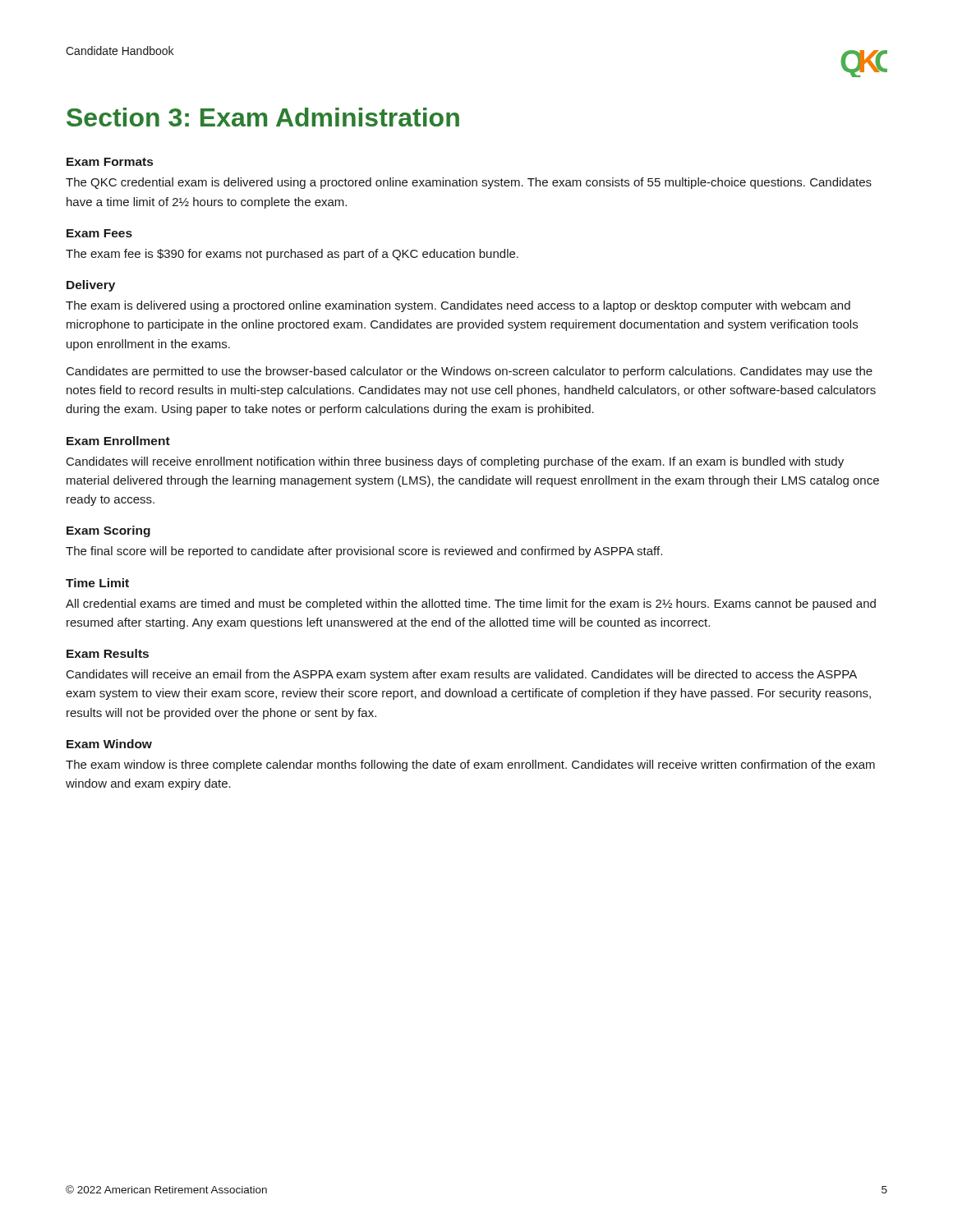The image size is (953, 1232).
Task: Locate the text block starting "Candidates will receive an email"
Action: (469, 693)
